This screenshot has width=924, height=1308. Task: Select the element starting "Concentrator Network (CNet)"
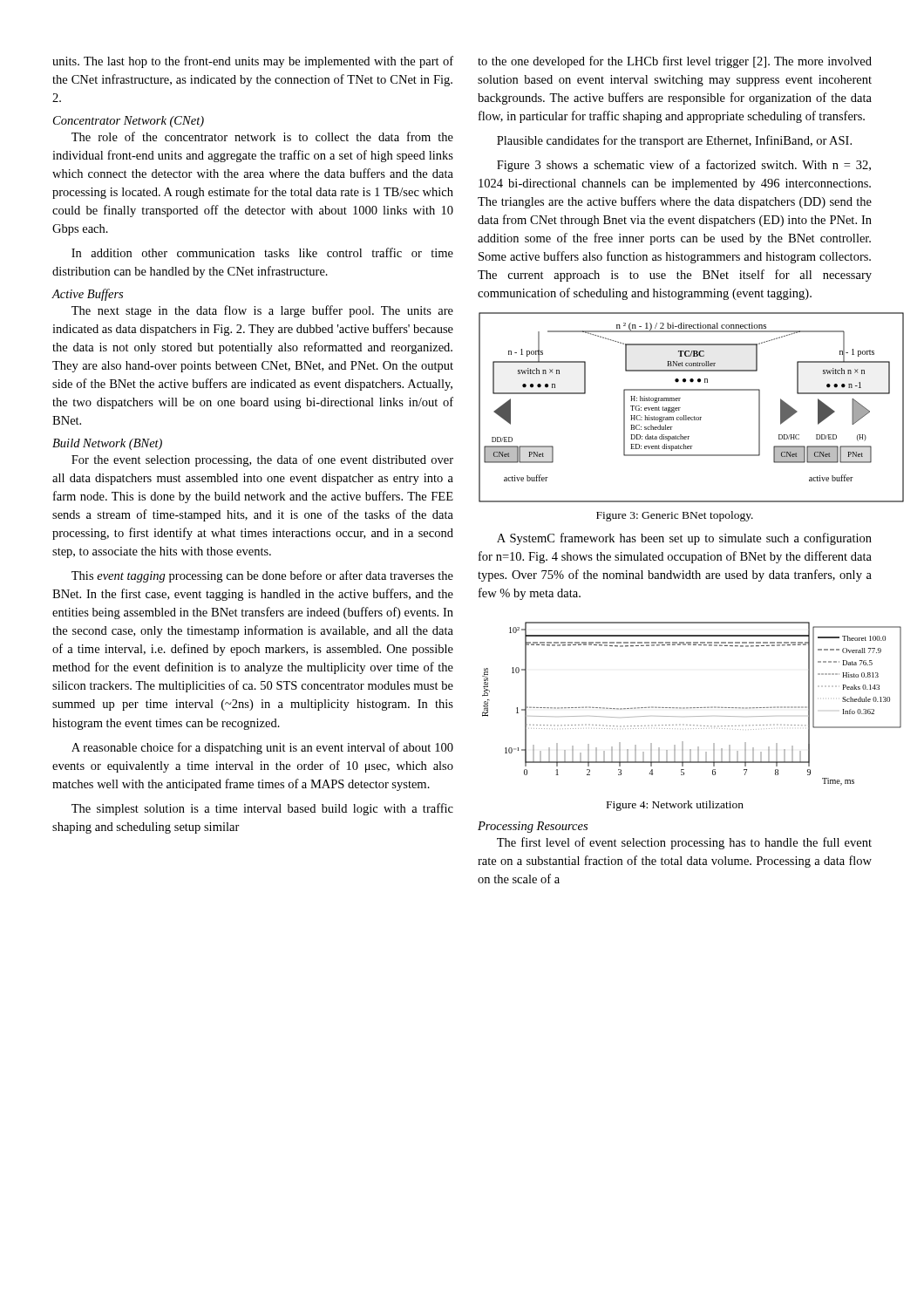tap(128, 120)
